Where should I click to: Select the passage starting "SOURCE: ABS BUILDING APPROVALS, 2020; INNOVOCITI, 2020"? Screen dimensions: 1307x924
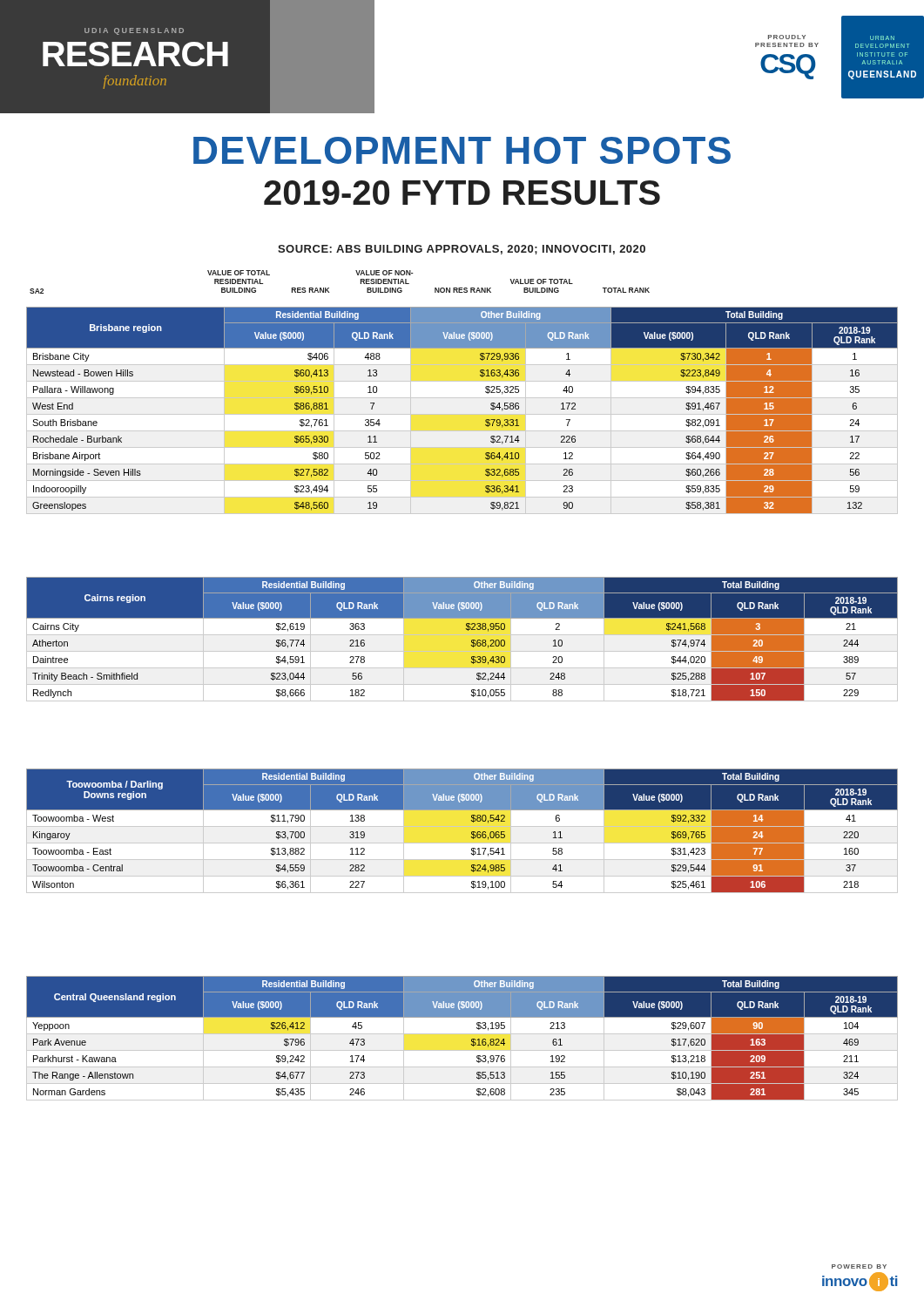click(462, 249)
